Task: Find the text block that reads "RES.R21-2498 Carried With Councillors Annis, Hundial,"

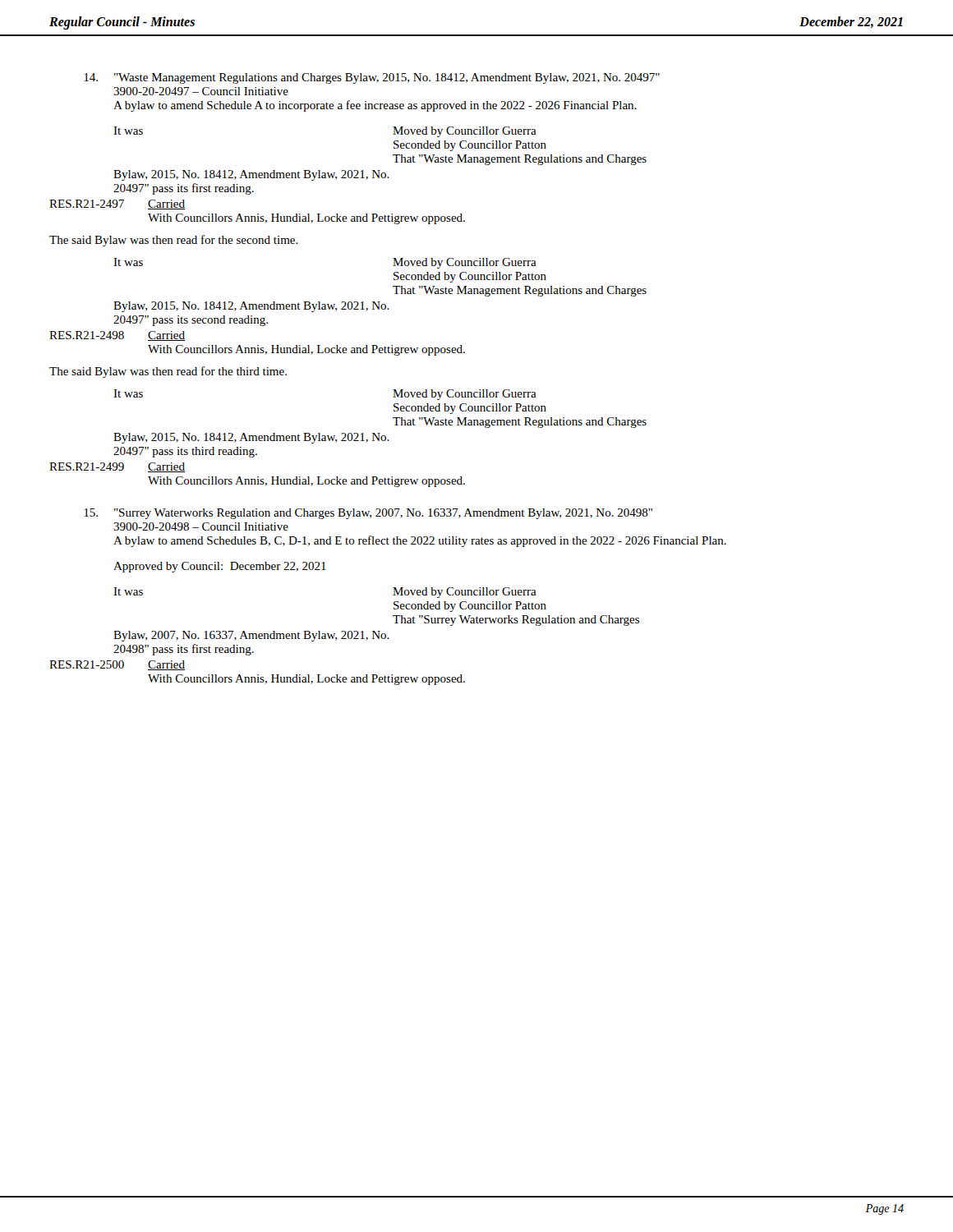Action: click(x=117, y=336)
